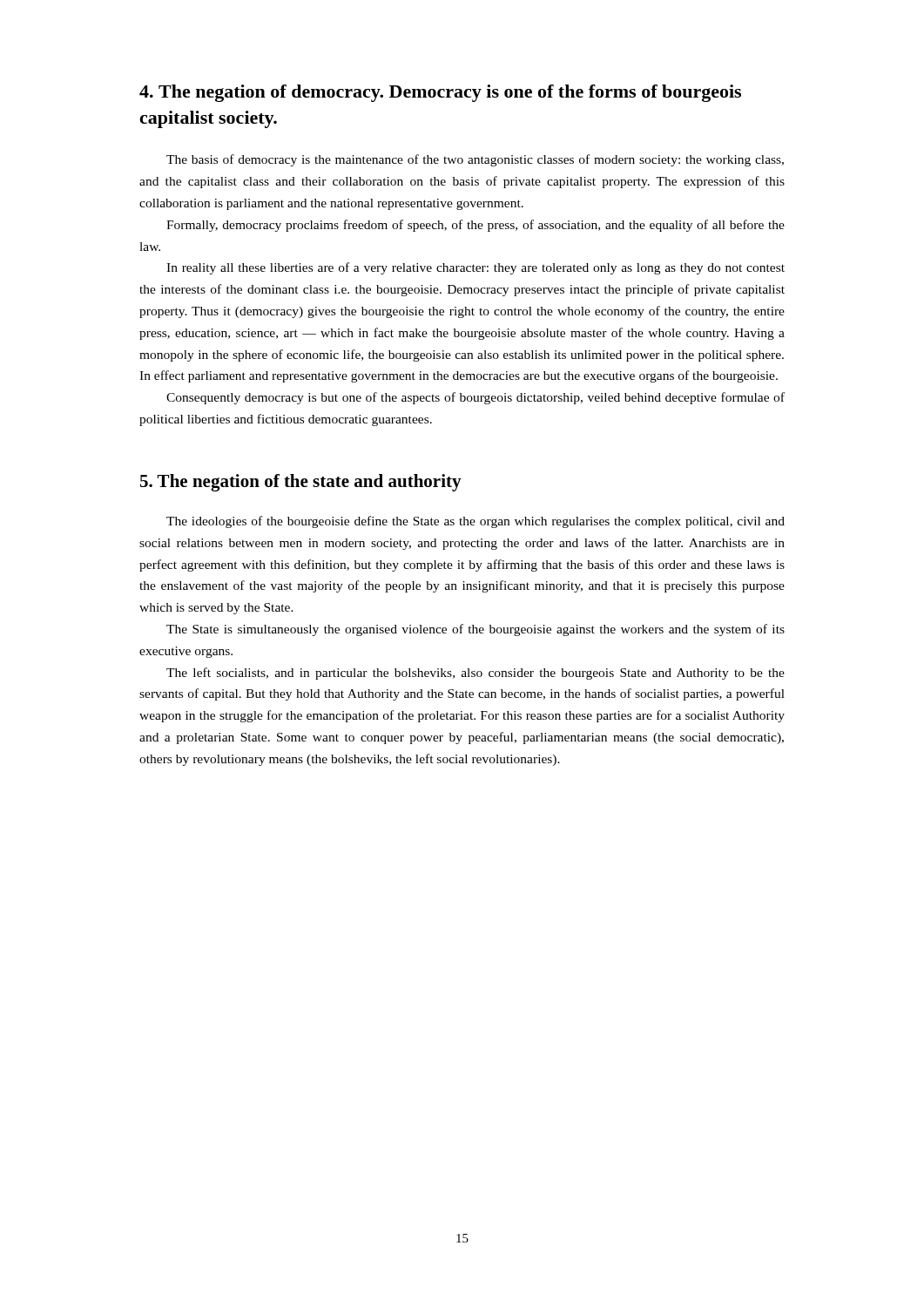Click on the section header containing "4. The negation of democracy."

tap(462, 104)
